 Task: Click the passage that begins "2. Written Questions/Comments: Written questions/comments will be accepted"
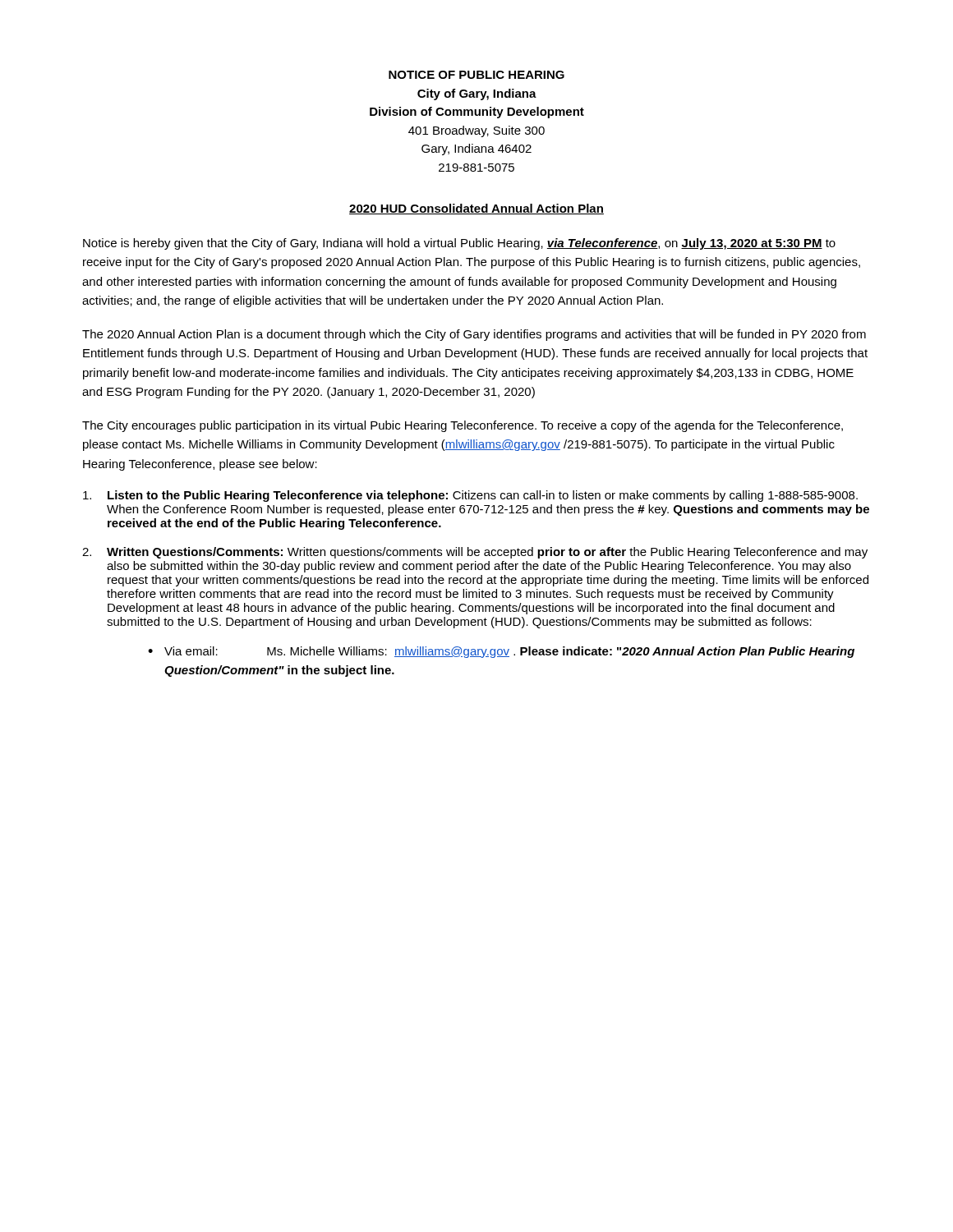point(476,612)
